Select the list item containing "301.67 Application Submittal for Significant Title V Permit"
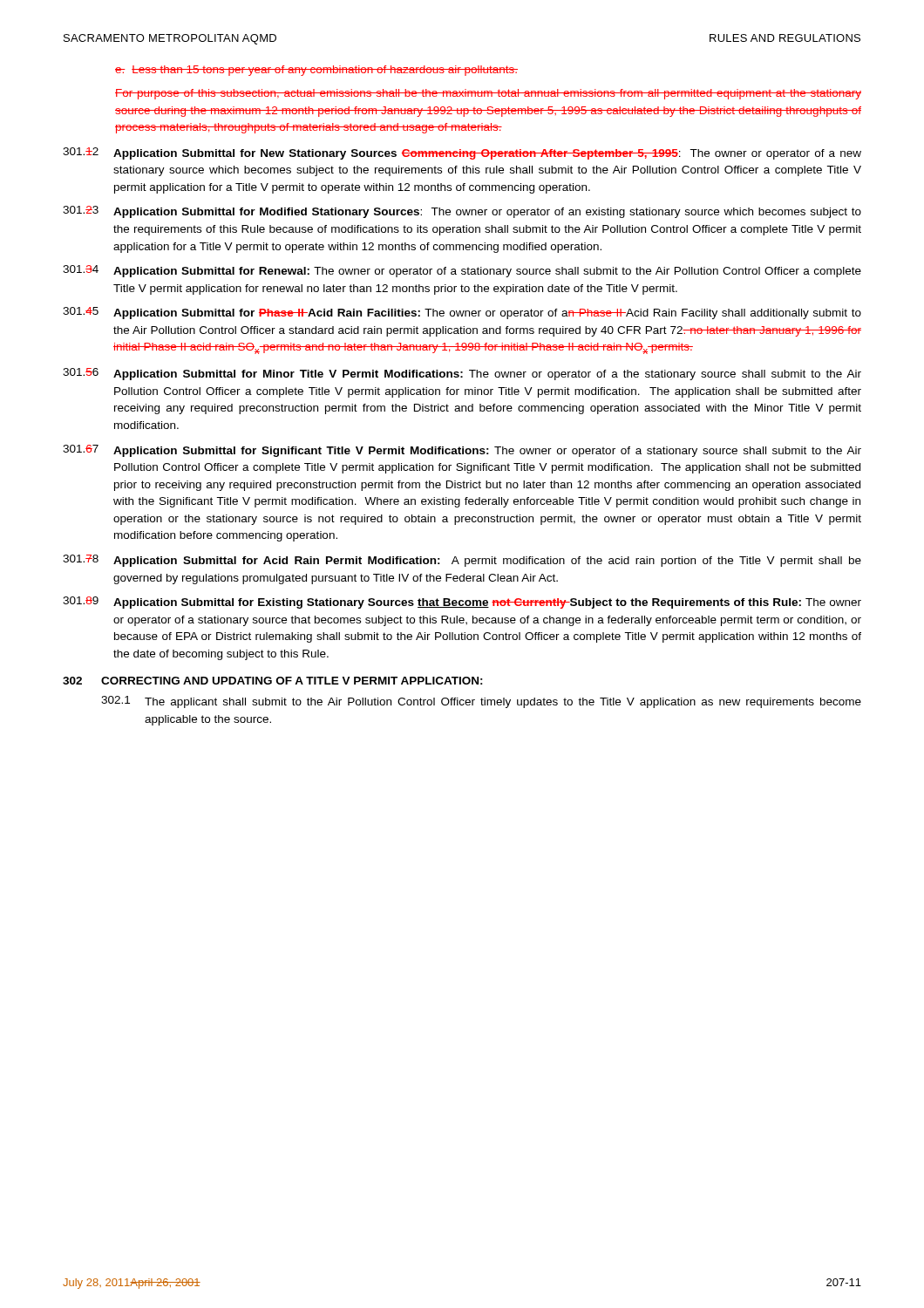 click(x=462, y=493)
